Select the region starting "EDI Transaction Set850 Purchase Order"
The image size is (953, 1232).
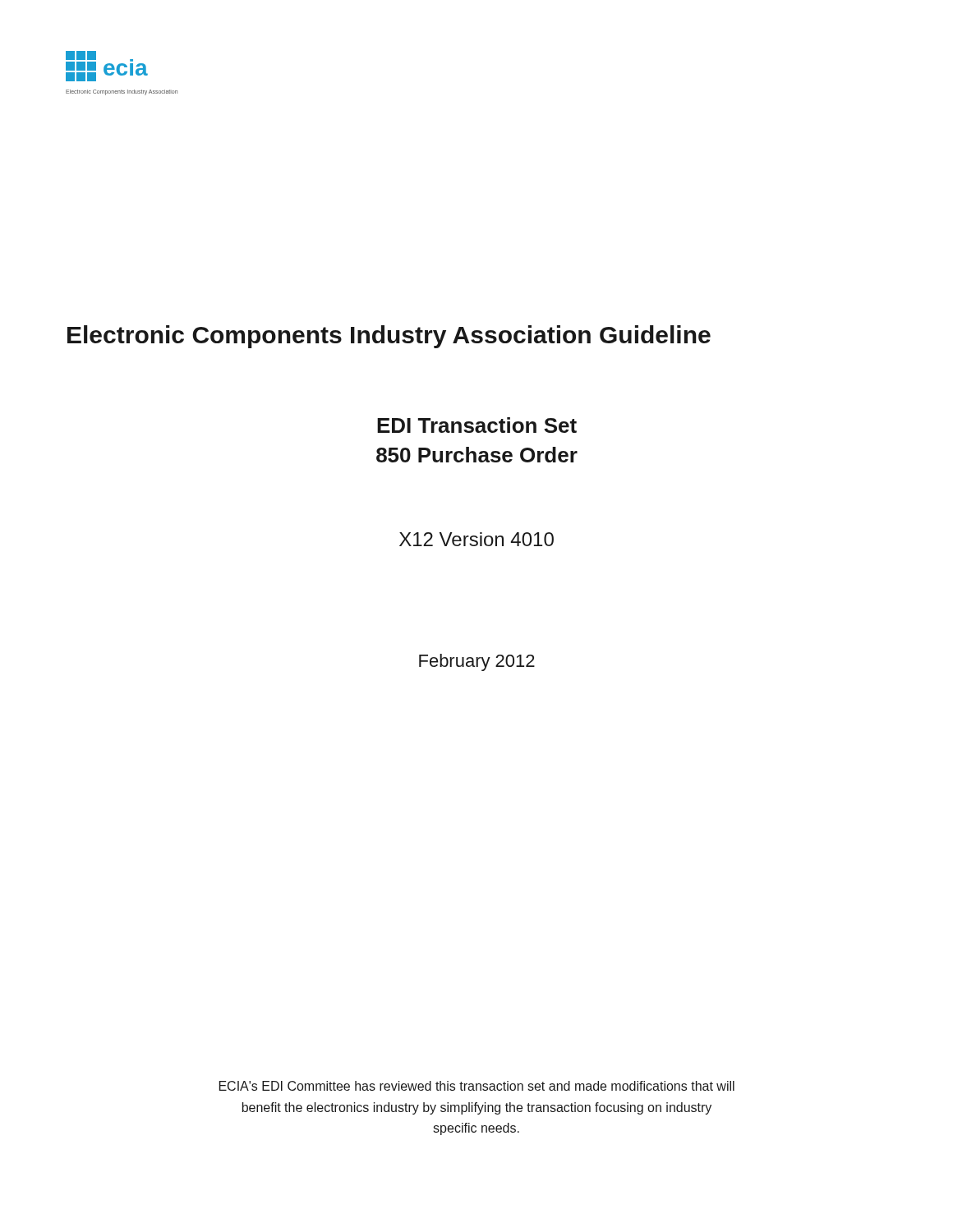[476, 440]
